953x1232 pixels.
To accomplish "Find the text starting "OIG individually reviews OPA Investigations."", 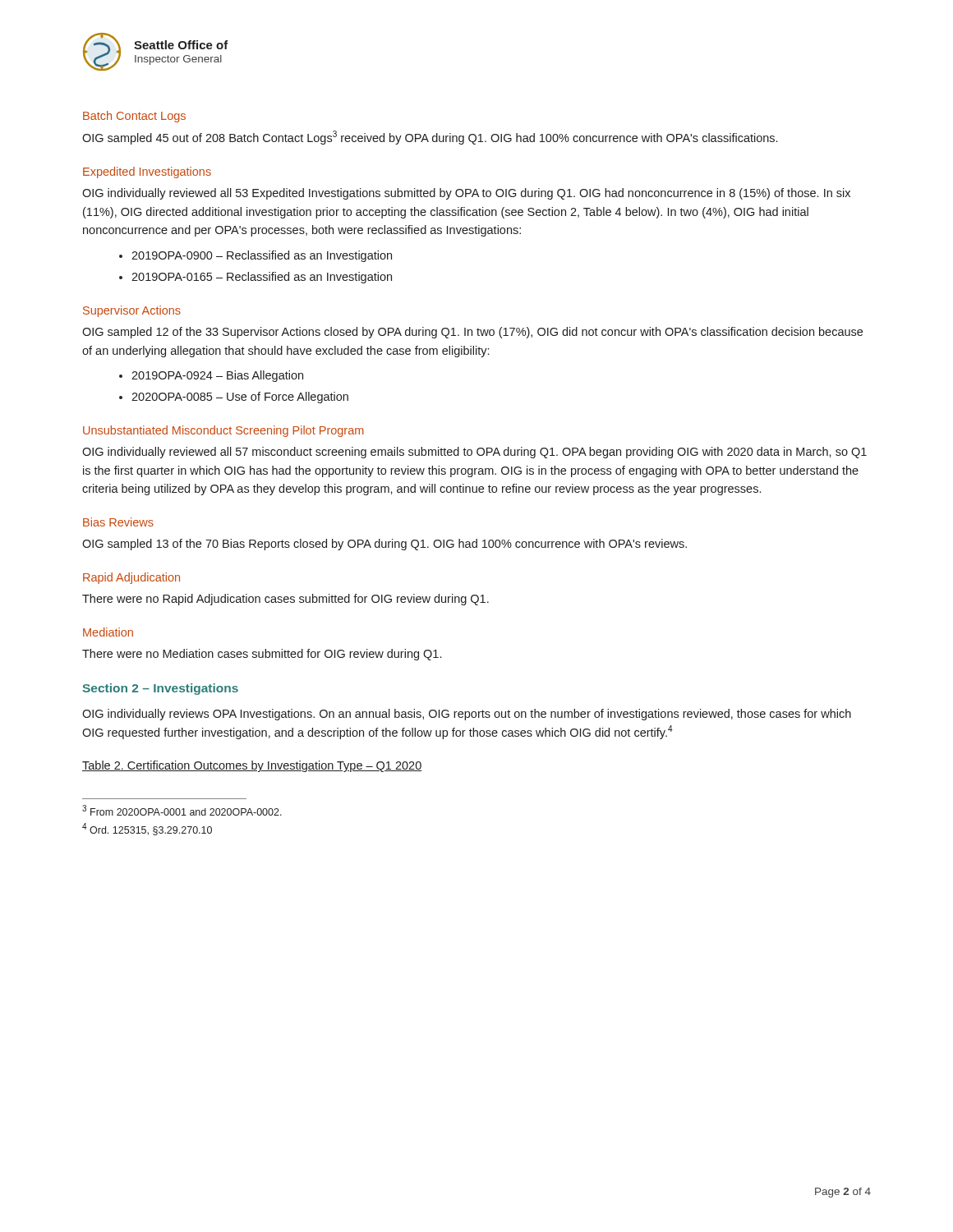I will [x=476, y=723].
